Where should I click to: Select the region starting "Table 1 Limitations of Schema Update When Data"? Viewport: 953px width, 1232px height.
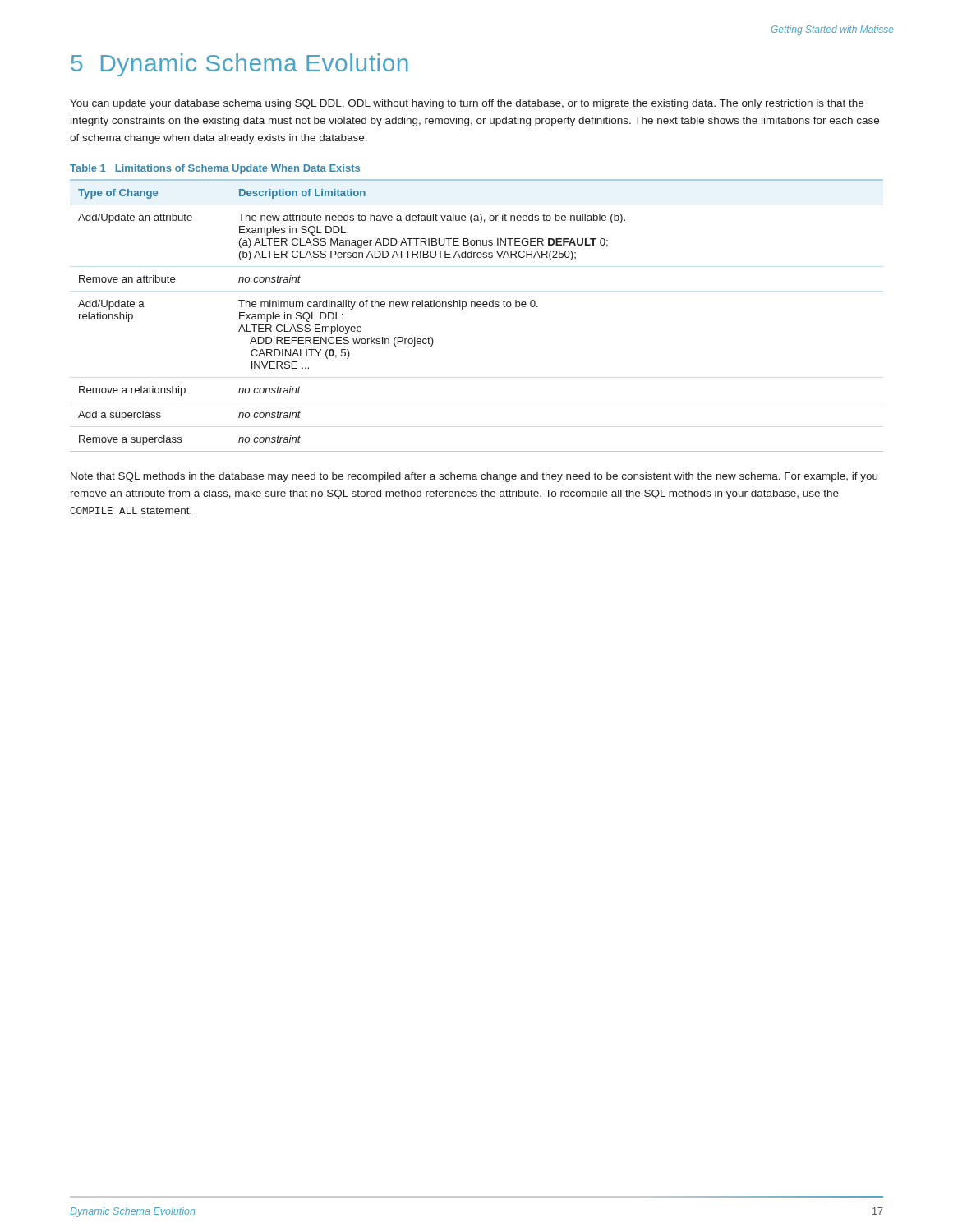215,168
